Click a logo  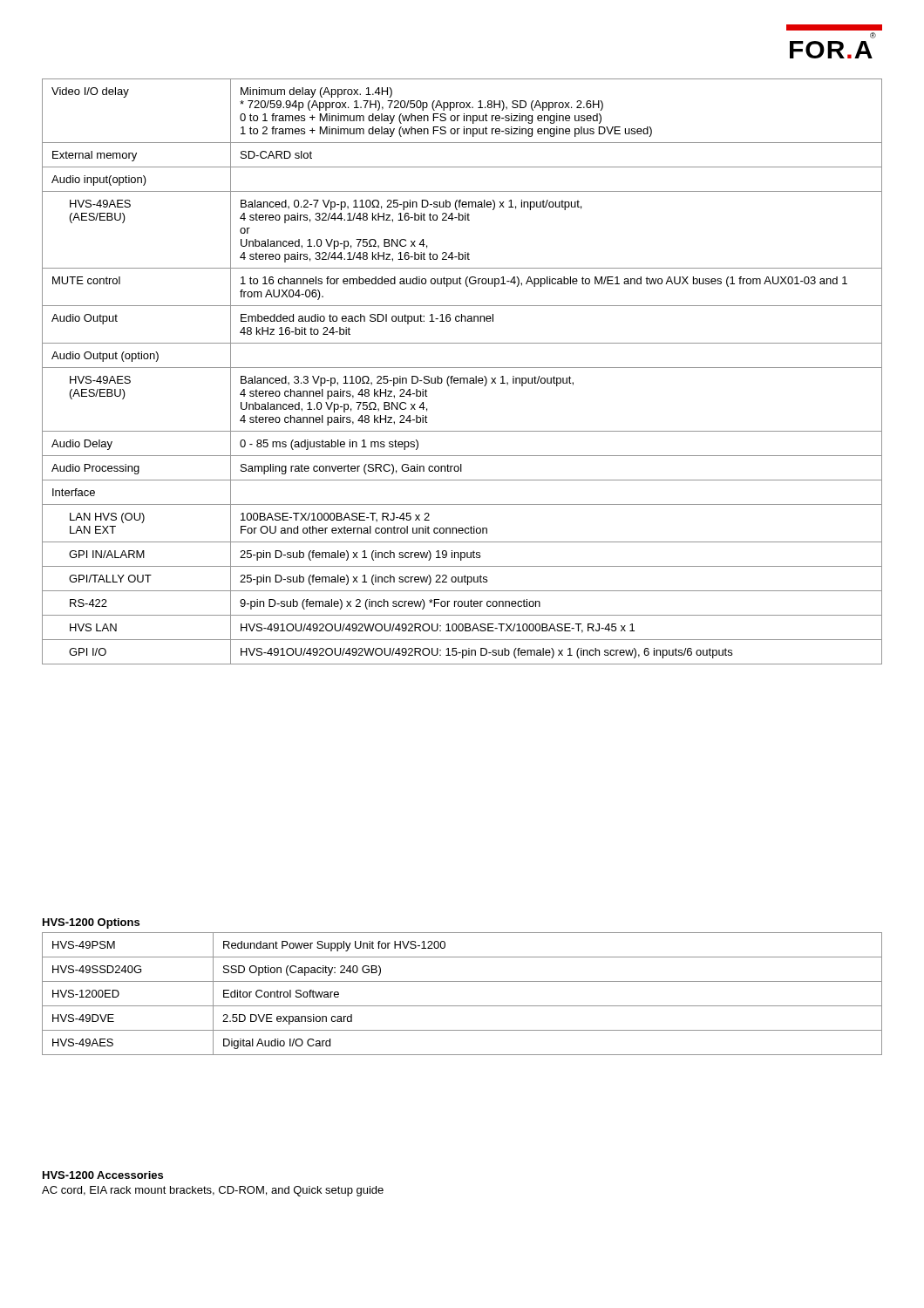[x=834, y=45]
